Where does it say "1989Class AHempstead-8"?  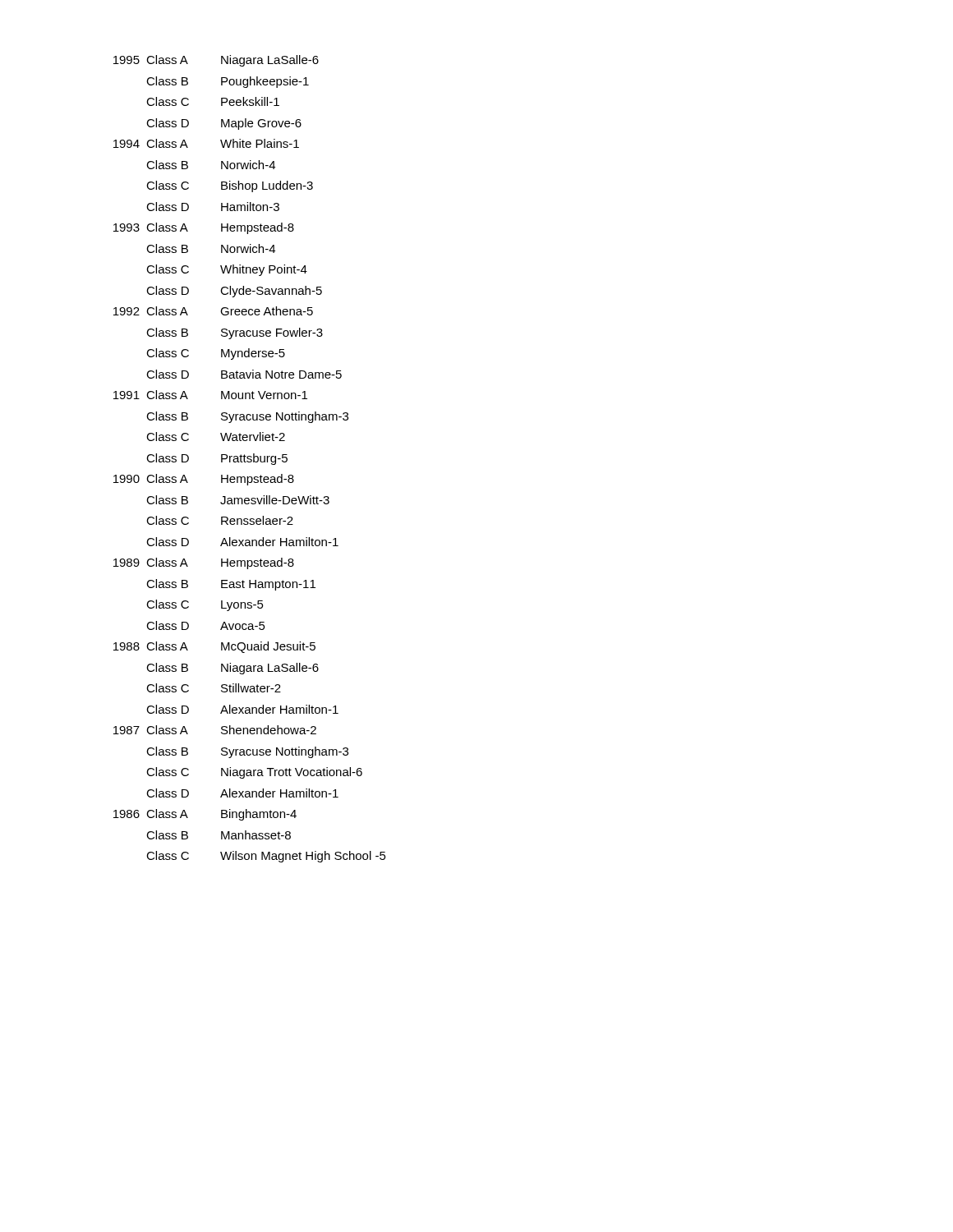pos(283,562)
